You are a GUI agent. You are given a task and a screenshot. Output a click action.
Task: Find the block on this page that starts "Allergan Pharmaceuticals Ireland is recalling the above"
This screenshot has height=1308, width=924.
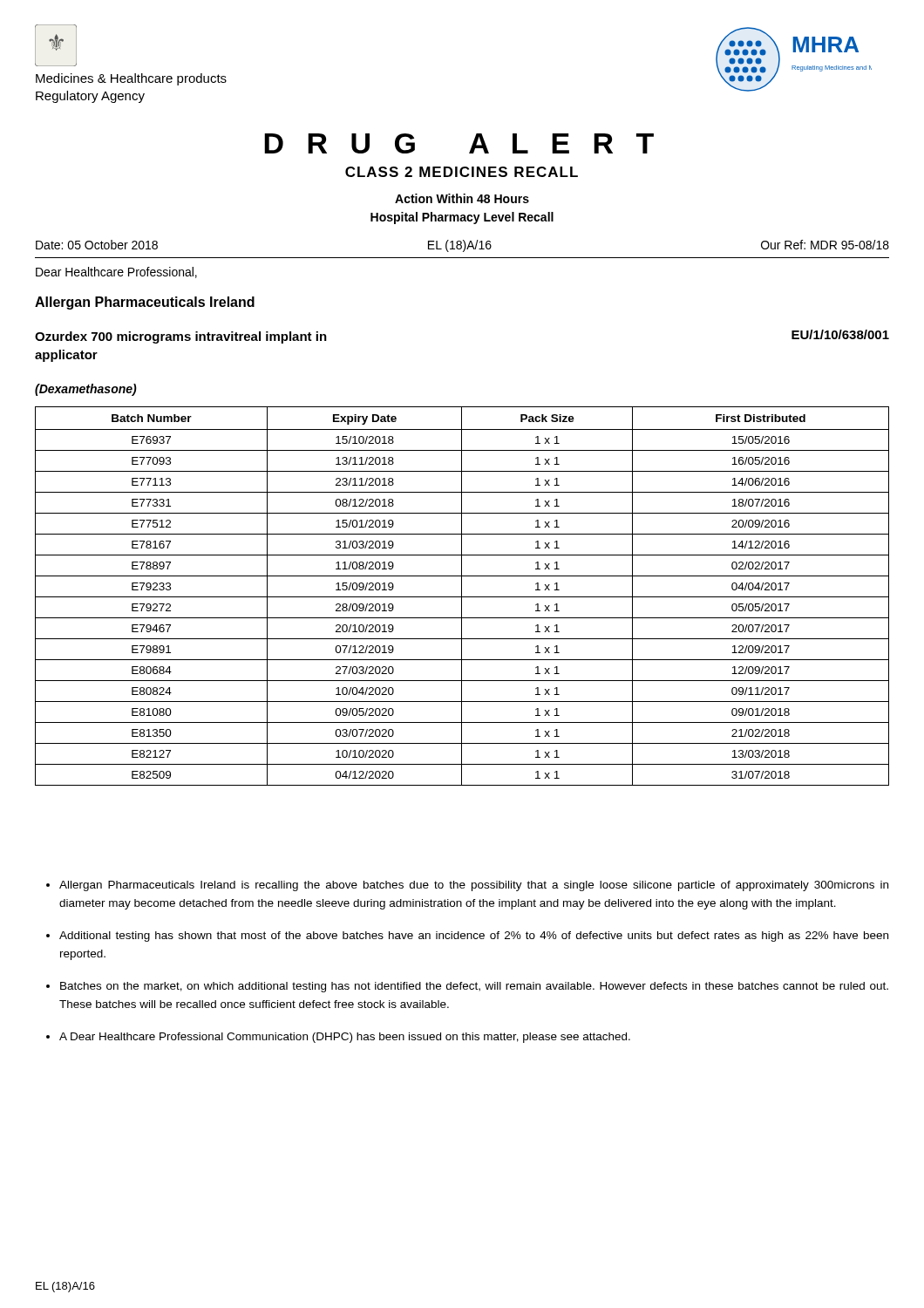click(474, 894)
